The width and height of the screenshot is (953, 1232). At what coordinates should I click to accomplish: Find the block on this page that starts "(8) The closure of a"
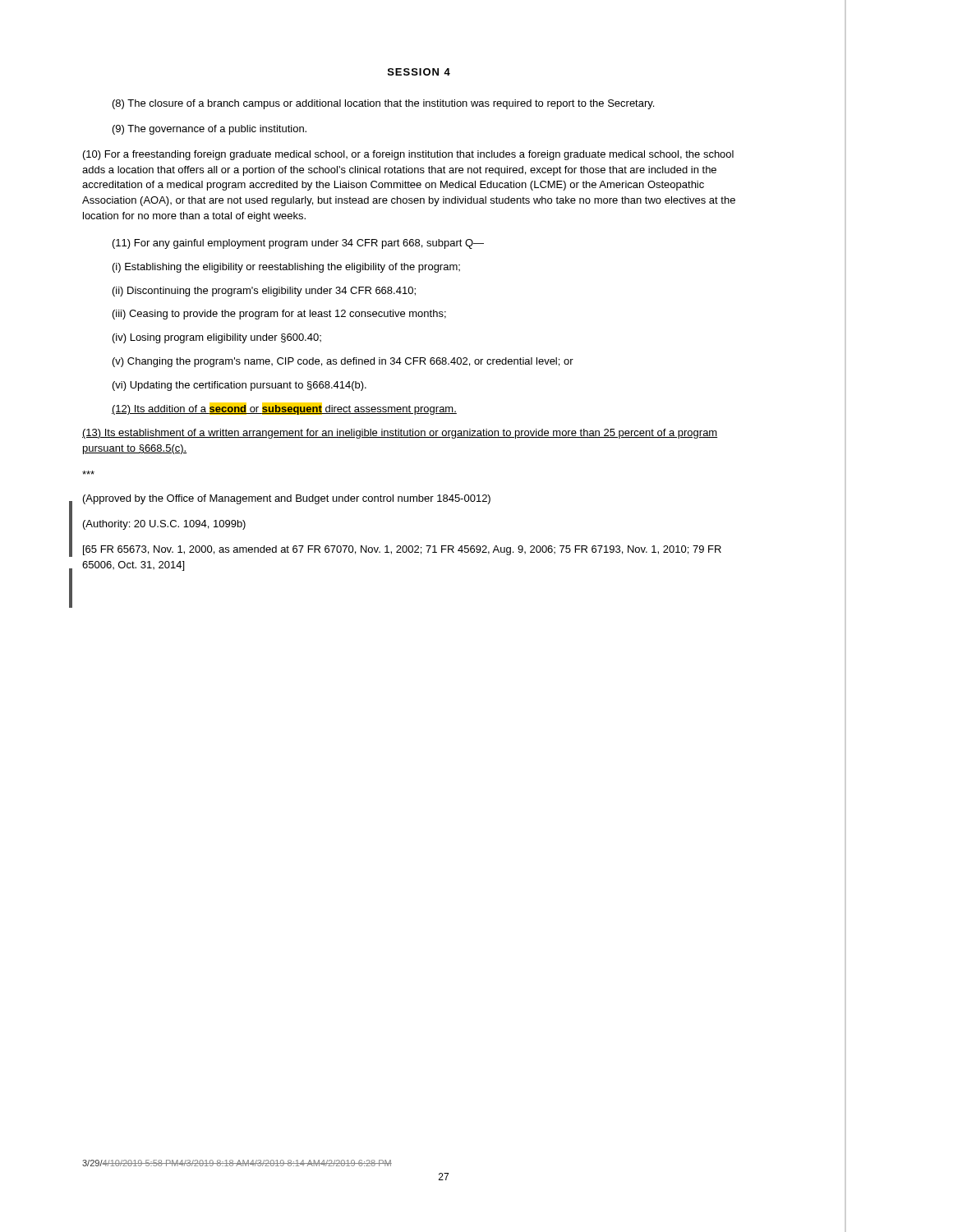383,103
